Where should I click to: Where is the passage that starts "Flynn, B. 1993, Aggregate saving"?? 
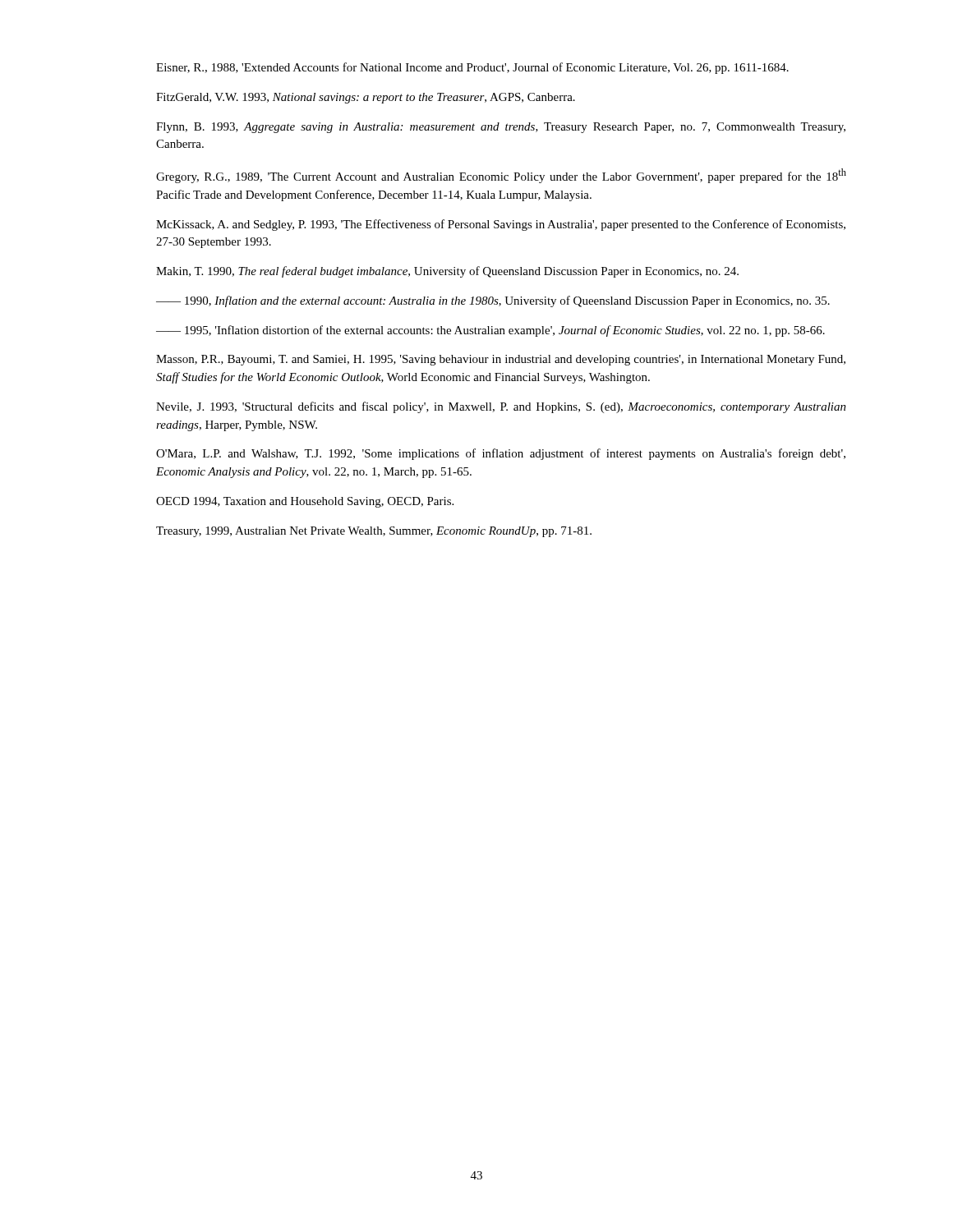(x=501, y=135)
